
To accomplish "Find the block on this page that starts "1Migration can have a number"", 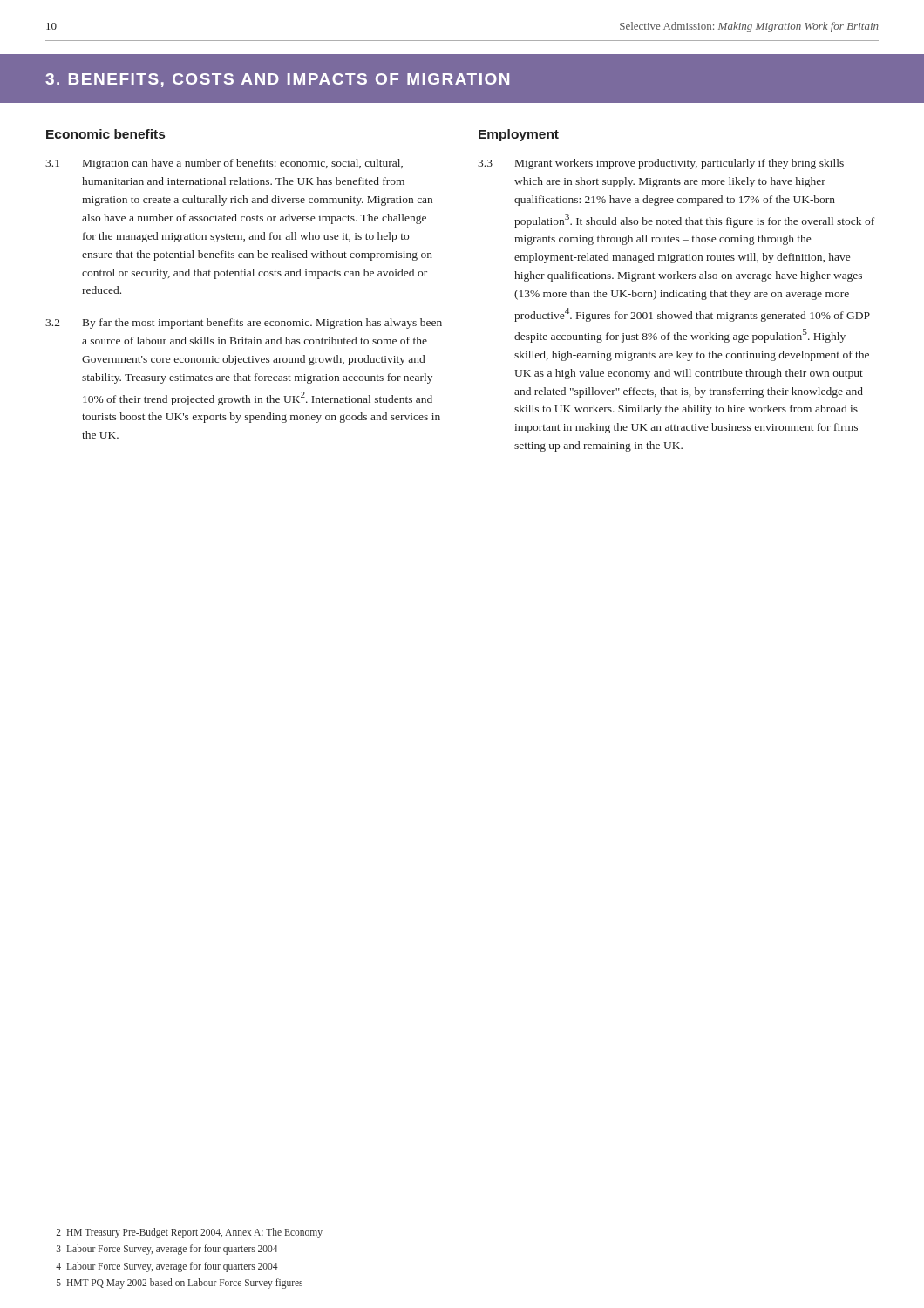I will [244, 227].
